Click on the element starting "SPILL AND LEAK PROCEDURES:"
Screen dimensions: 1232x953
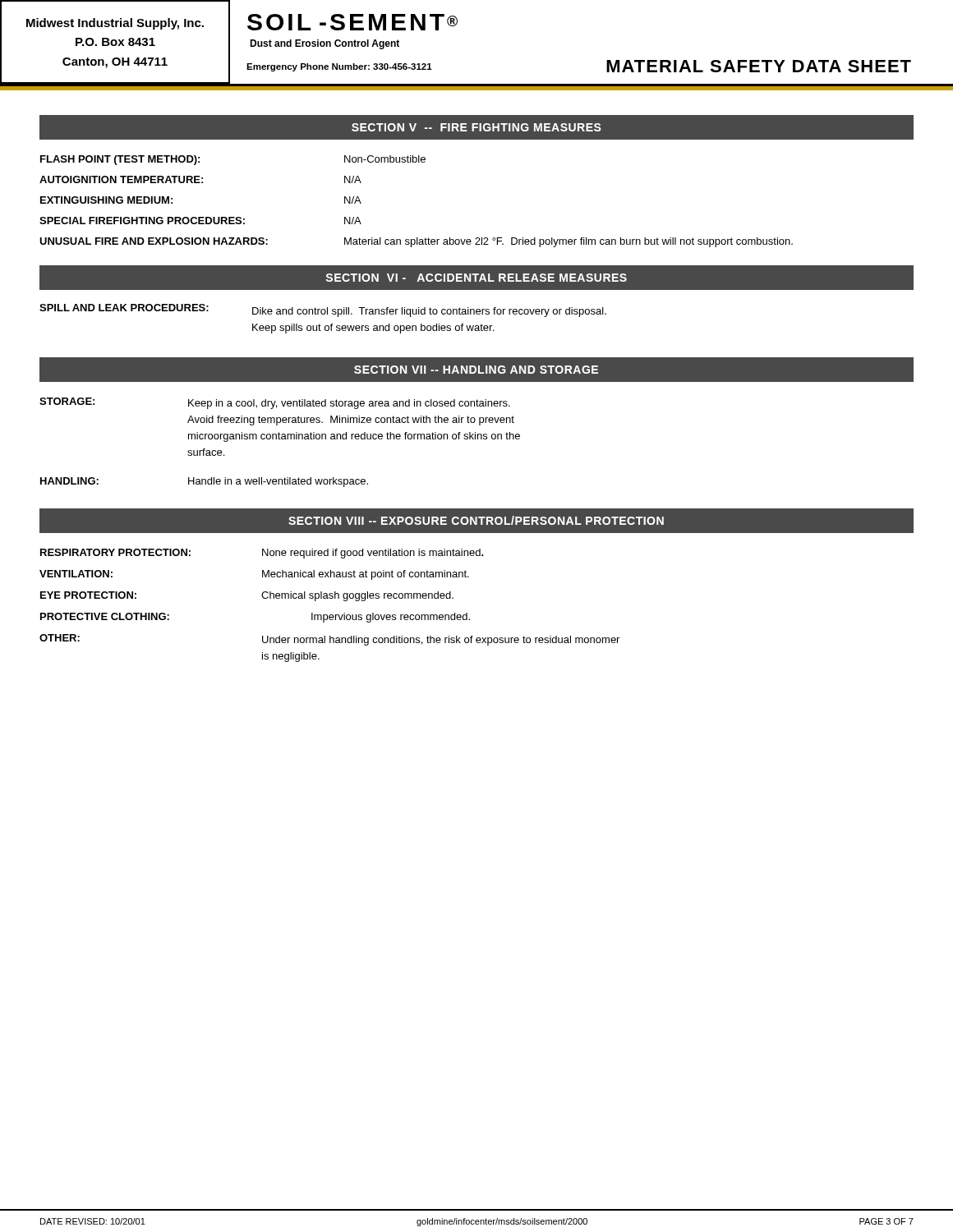[x=124, y=307]
